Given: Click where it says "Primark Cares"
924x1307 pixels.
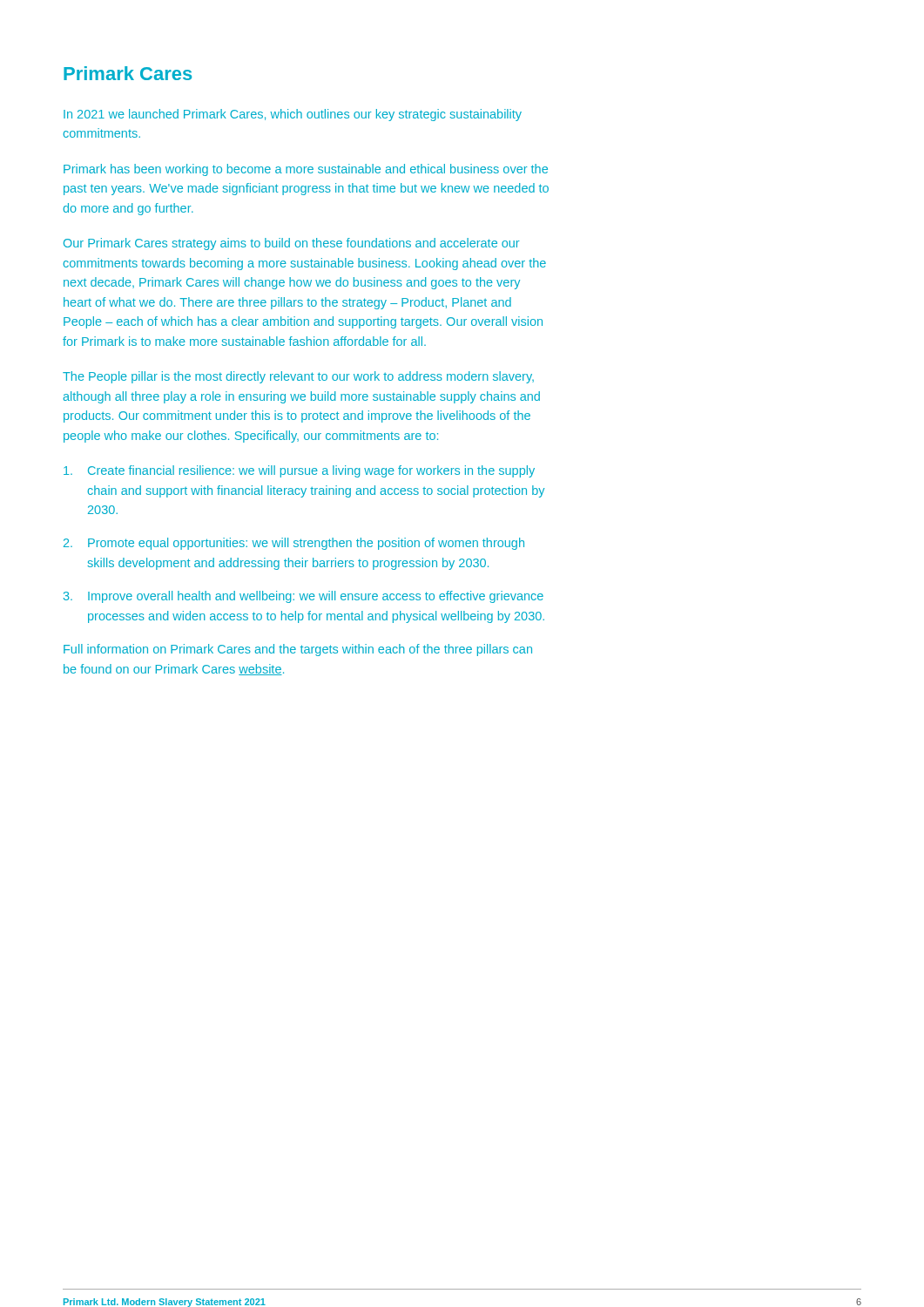Looking at the screenshot, I should click(x=128, y=74).
